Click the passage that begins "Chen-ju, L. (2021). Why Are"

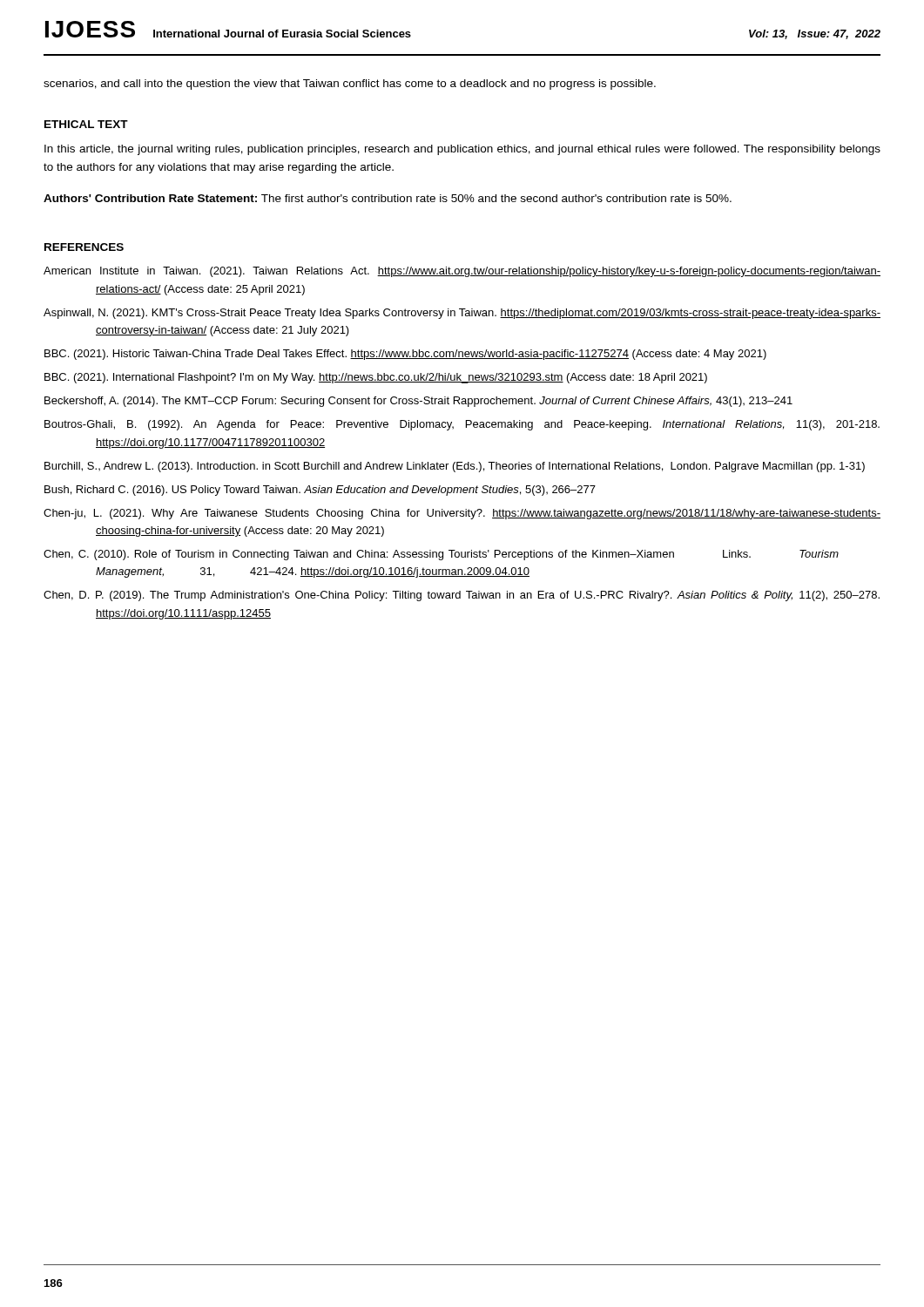pyautogui.click(x=462, y=521)
